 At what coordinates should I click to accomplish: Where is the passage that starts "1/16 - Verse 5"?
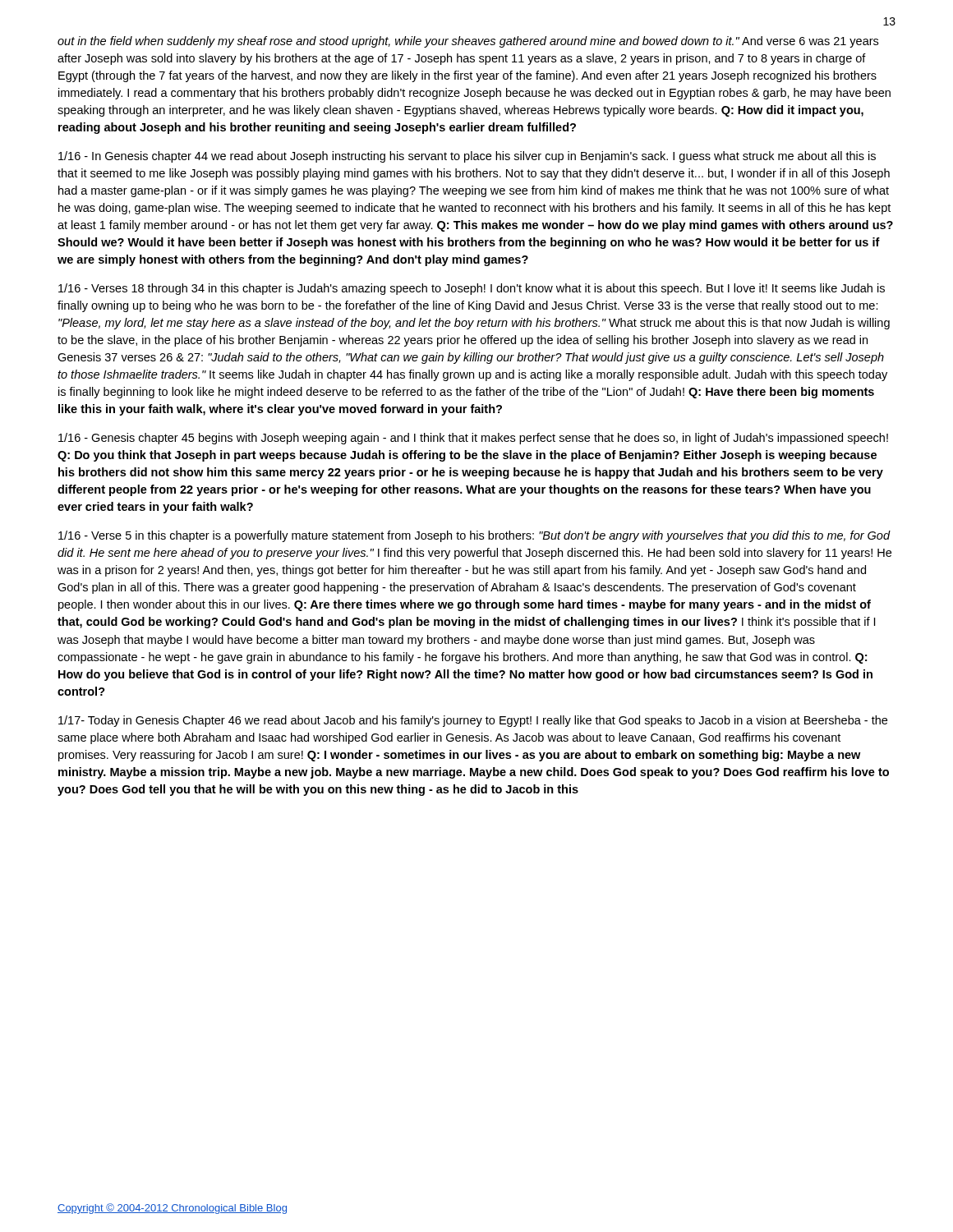[475, 614]
